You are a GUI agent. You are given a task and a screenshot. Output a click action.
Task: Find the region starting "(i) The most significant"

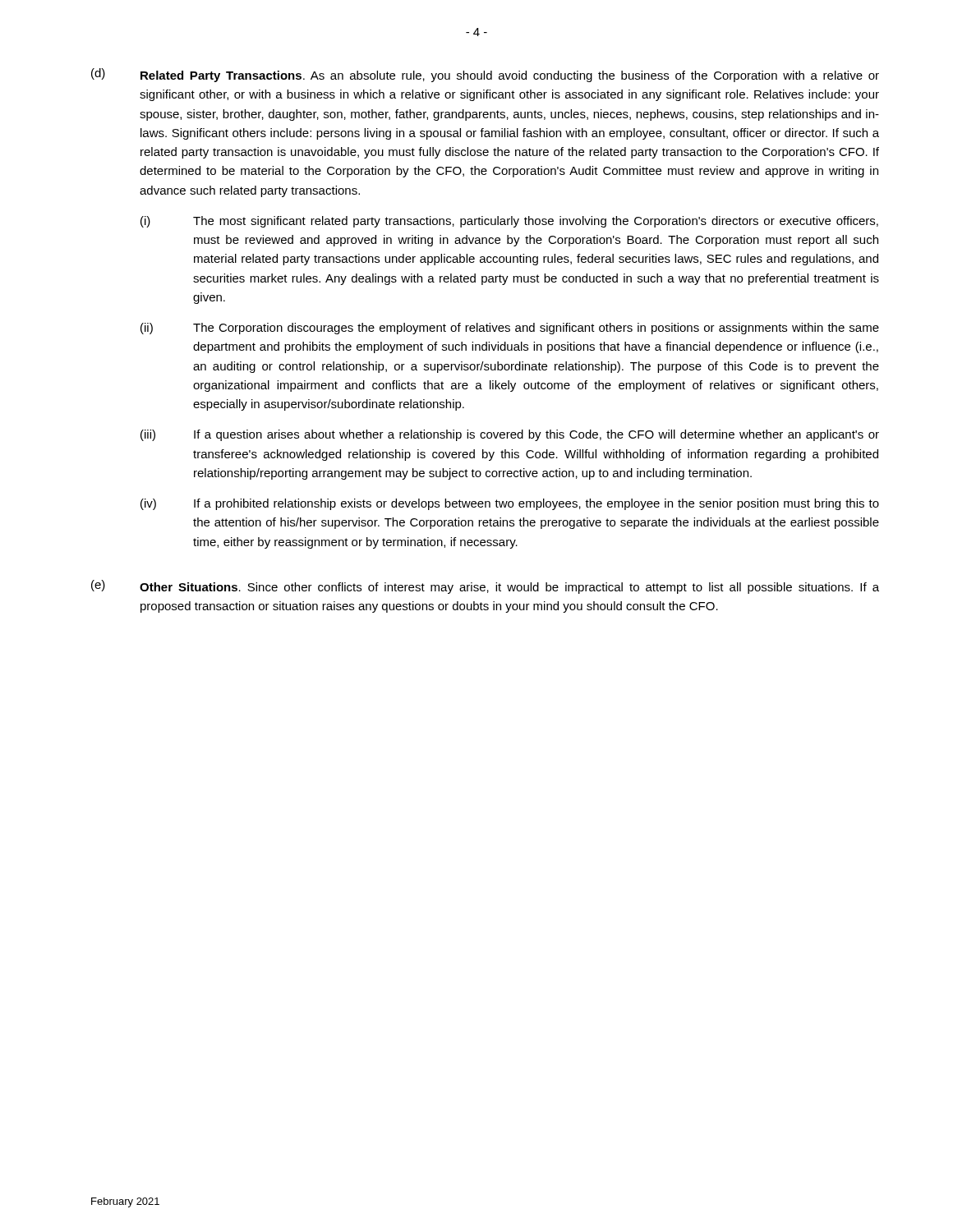(x=509, y=259)
